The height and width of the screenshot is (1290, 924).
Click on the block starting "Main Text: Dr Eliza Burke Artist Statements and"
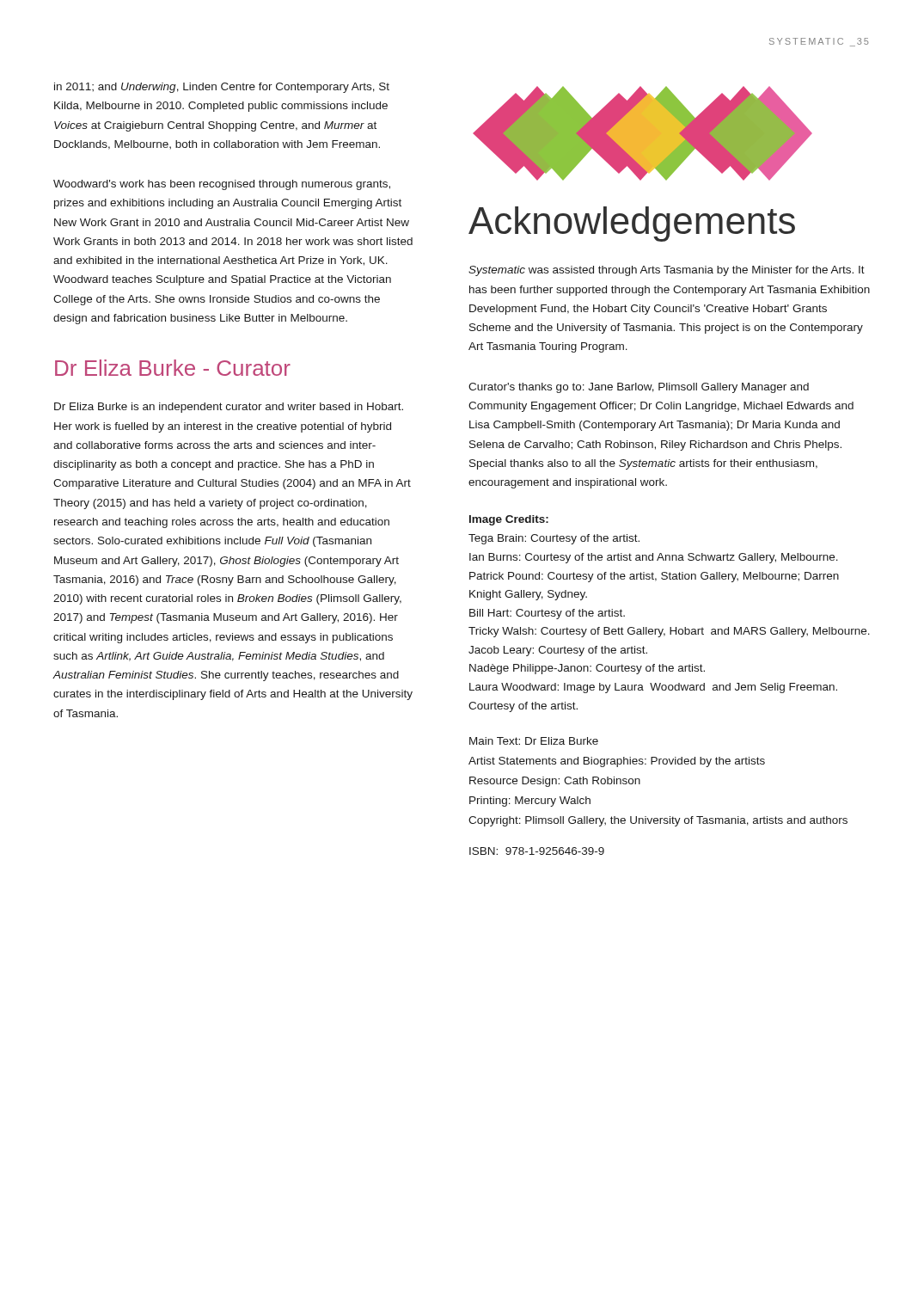coord(534,741)
